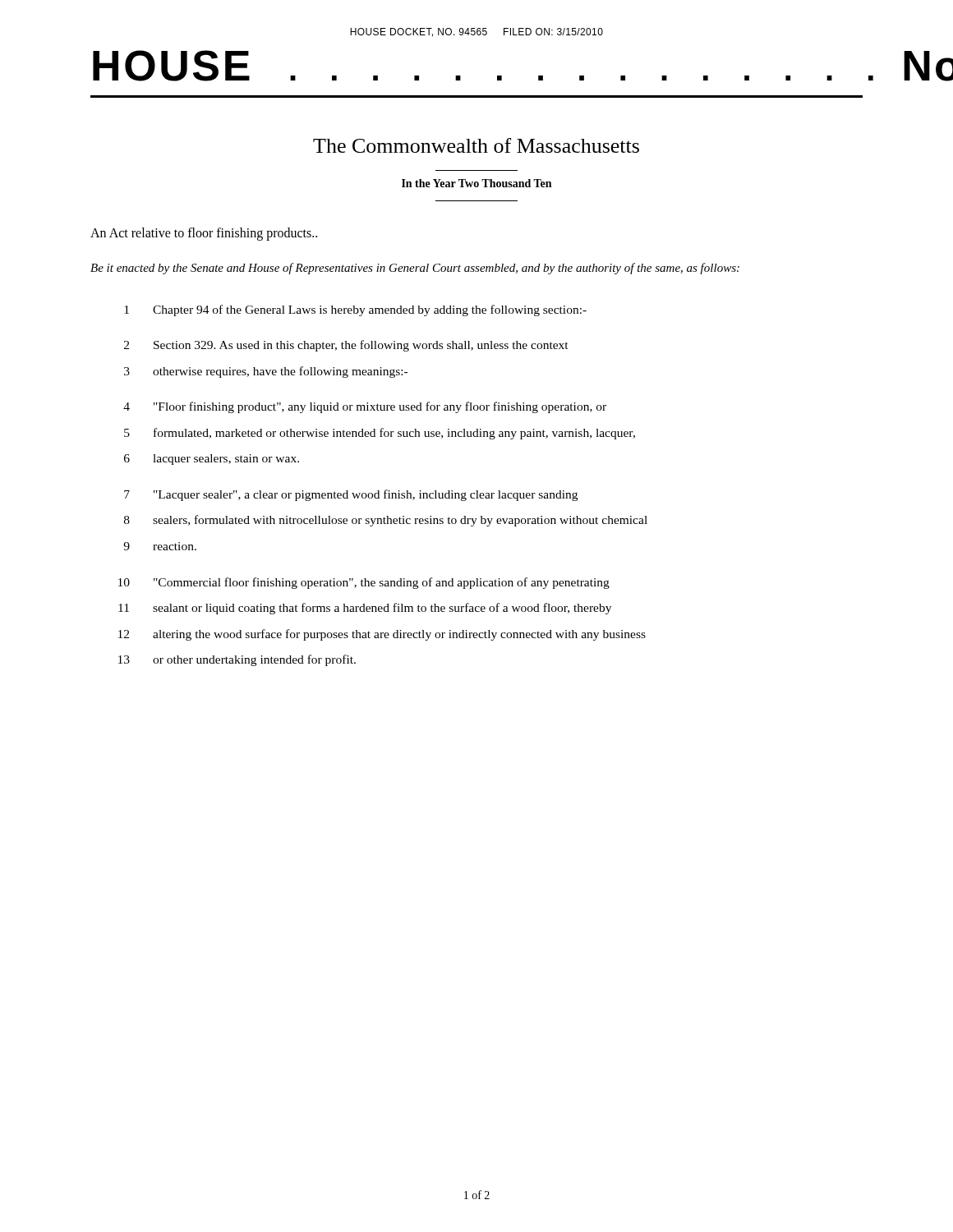Select the list item with the text "8 sealers, formulated with nitrocellulose or synthetic resins"
Screen dimensions: 1232x953
[x=476, y=520]
